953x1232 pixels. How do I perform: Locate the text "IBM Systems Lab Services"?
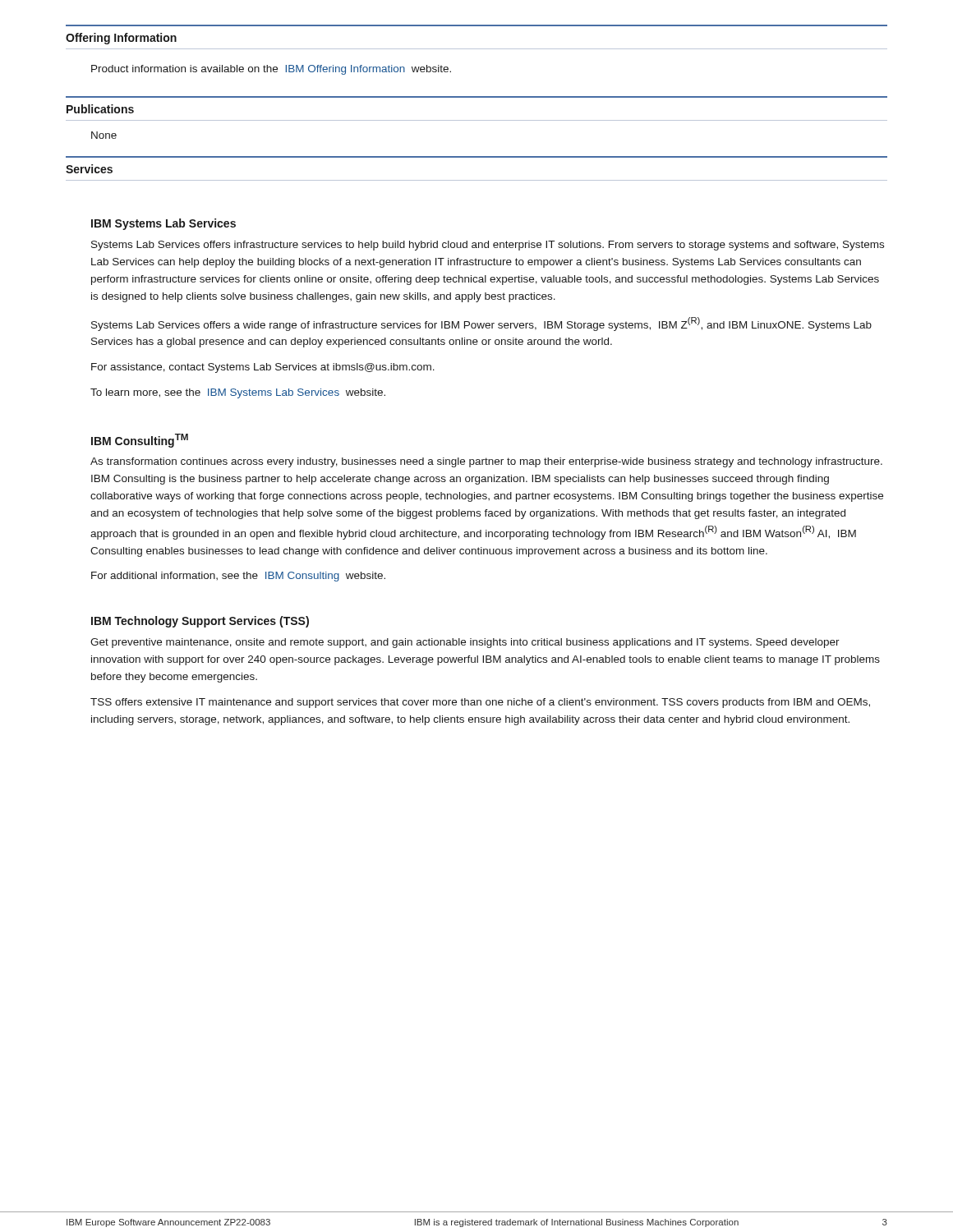pos(163,223)
